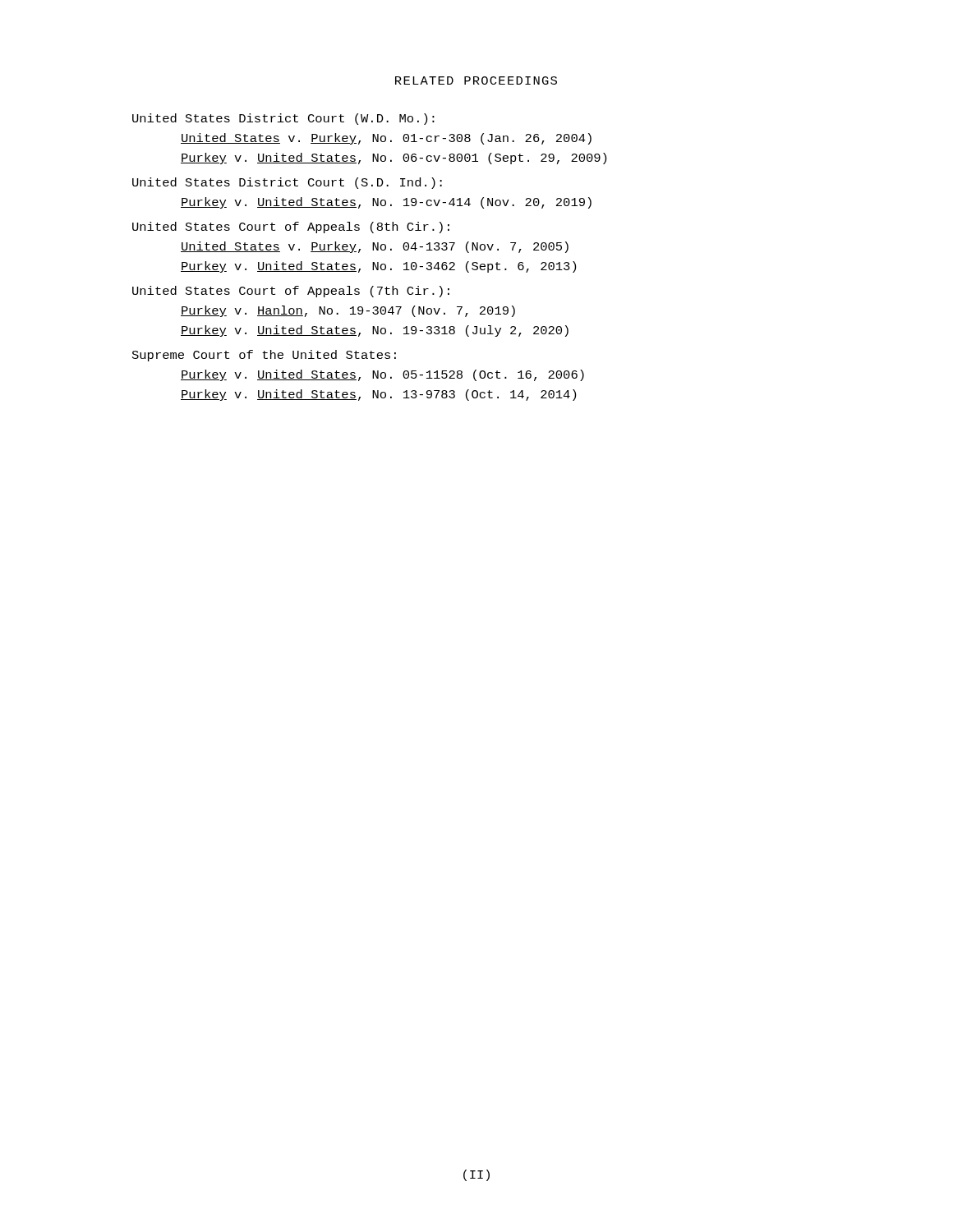The height and width of the screenshot is (1232, 953).
Task: Locate the block of text that opens with "United States v. Purkey, No. 01-cr-308"
Action: click(387, 139)
